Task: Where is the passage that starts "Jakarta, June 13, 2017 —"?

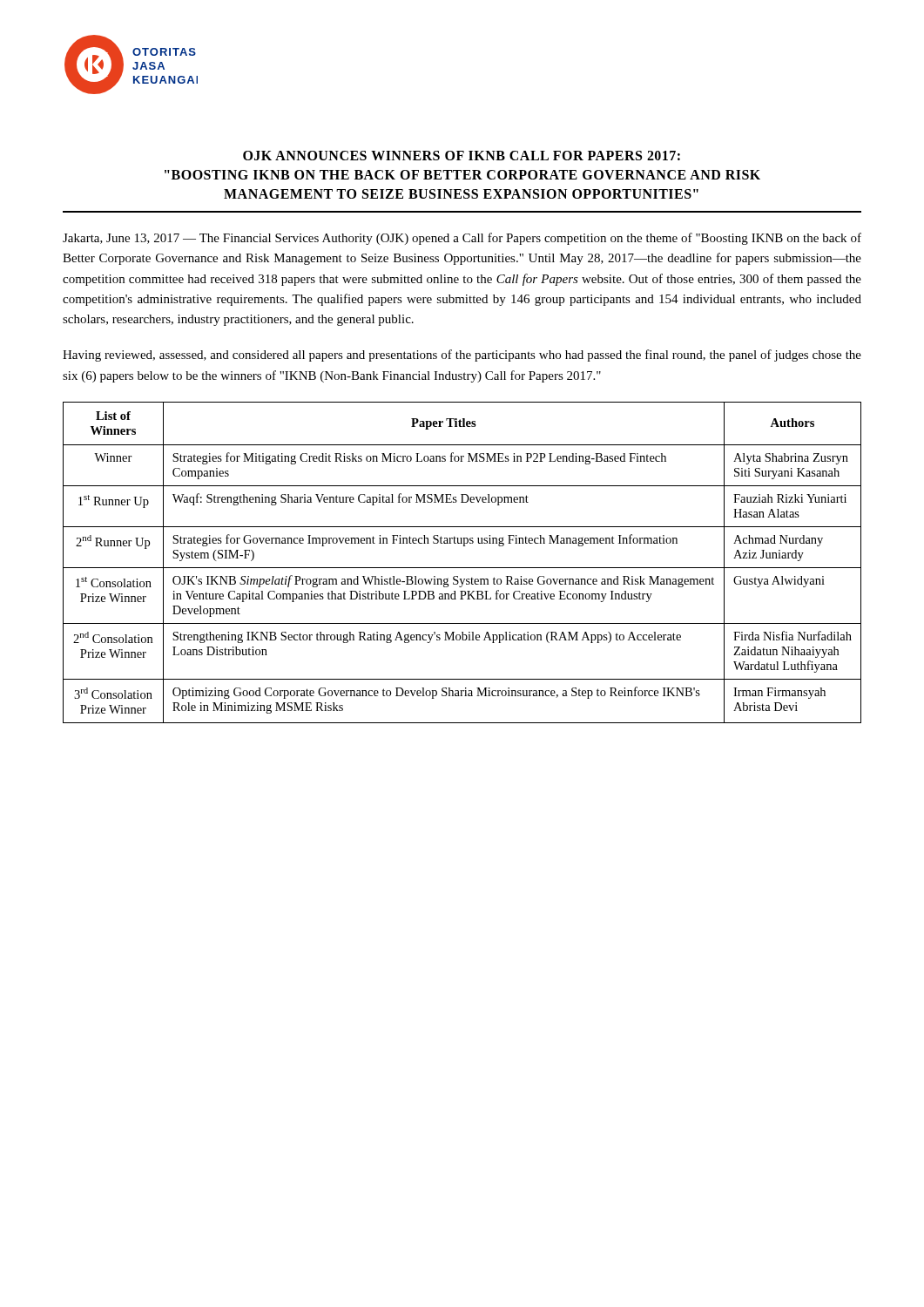Action: 462,278
